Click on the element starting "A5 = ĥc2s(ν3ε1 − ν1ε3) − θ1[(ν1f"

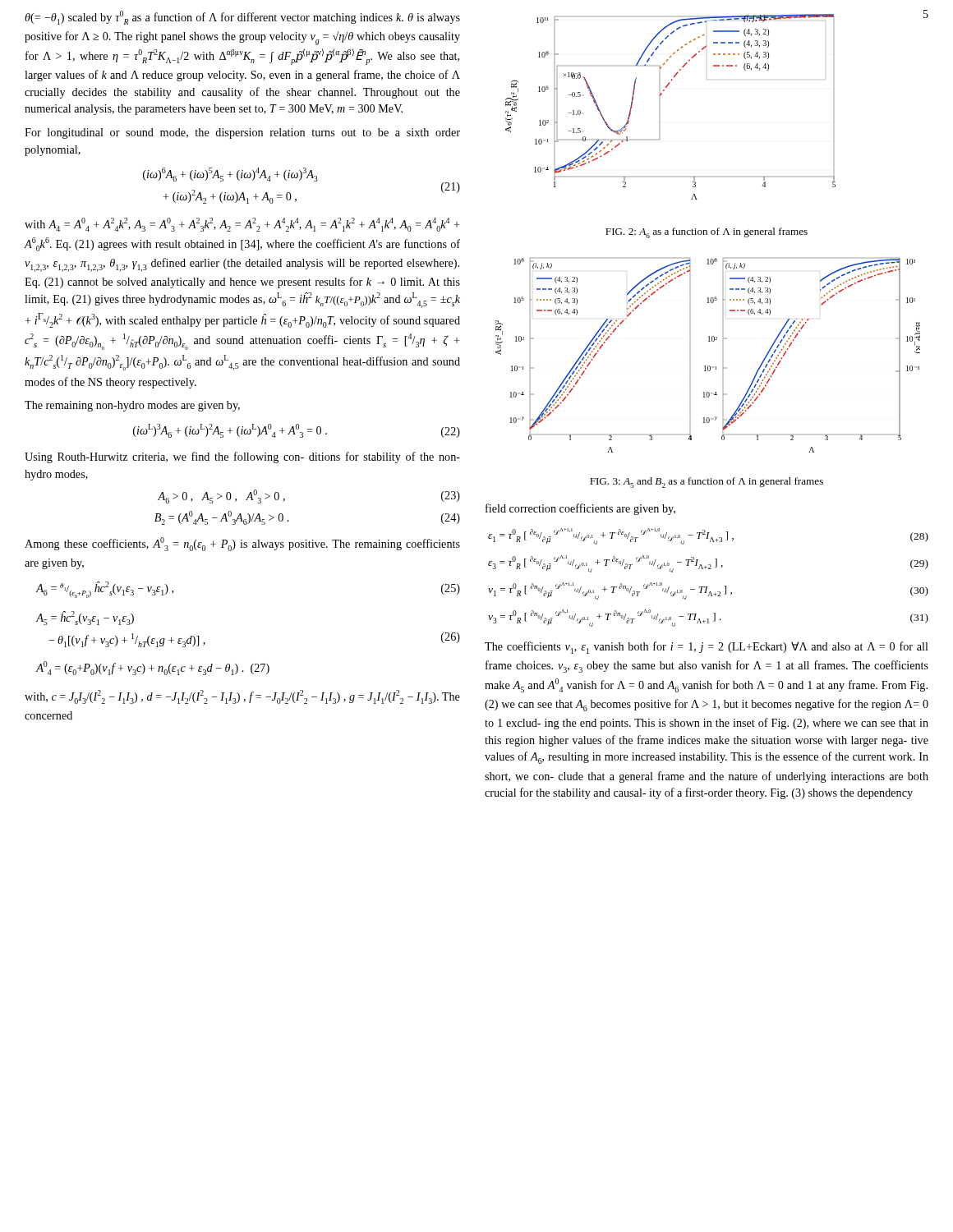(85, 618)
